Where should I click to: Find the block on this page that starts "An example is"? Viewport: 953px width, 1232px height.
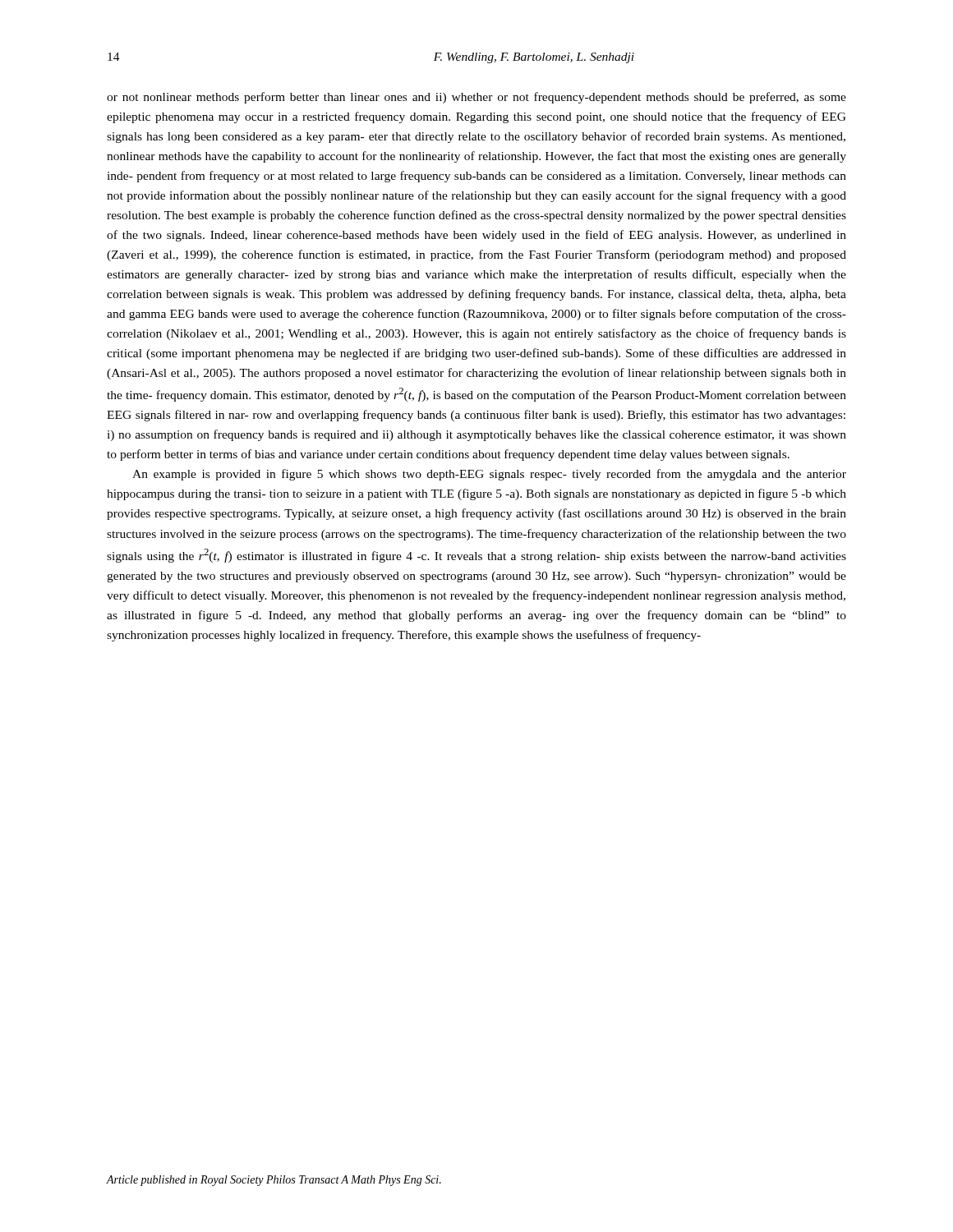coord(476,555)
